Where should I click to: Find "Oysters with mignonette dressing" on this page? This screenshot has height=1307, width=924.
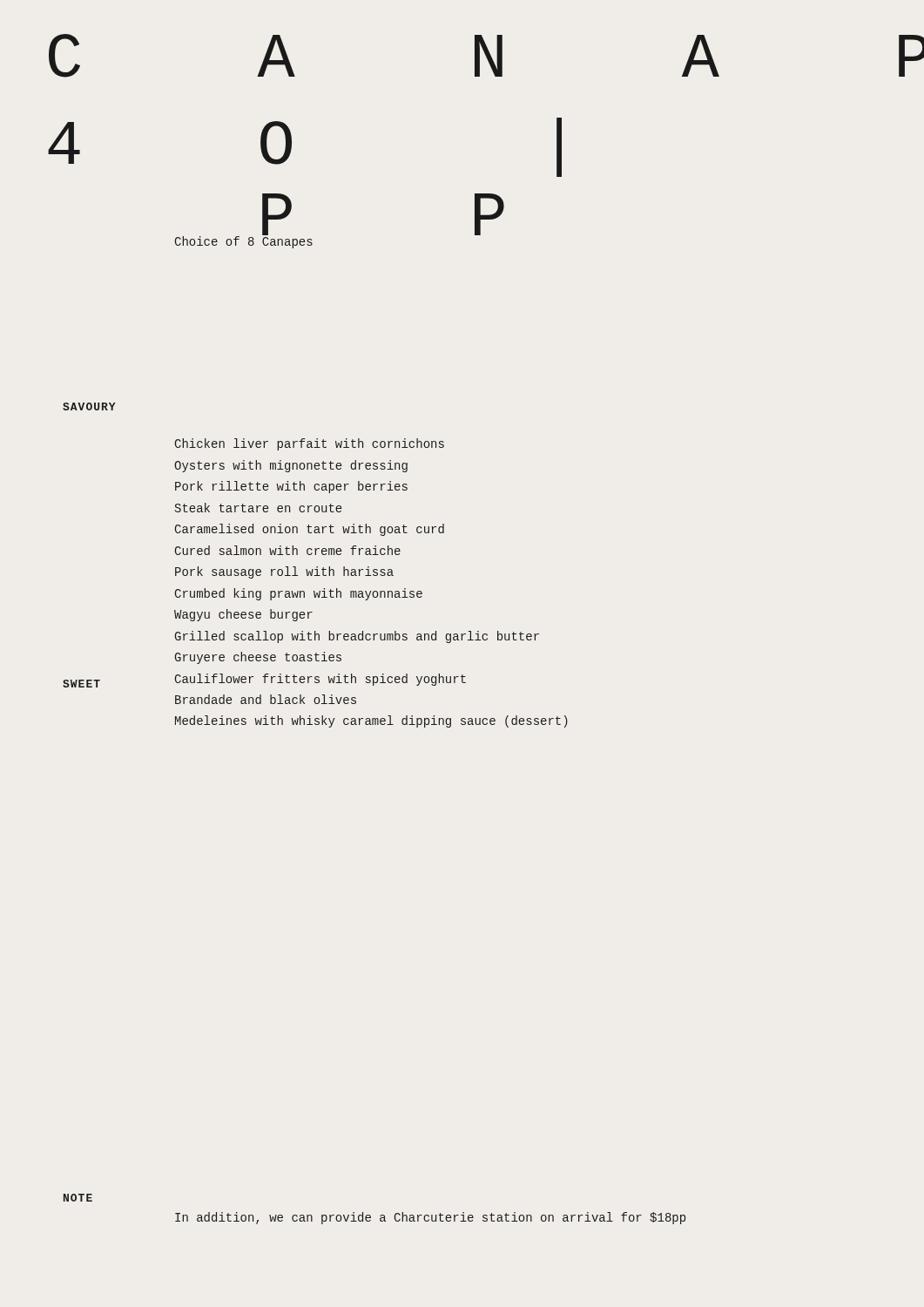(291, 466)
